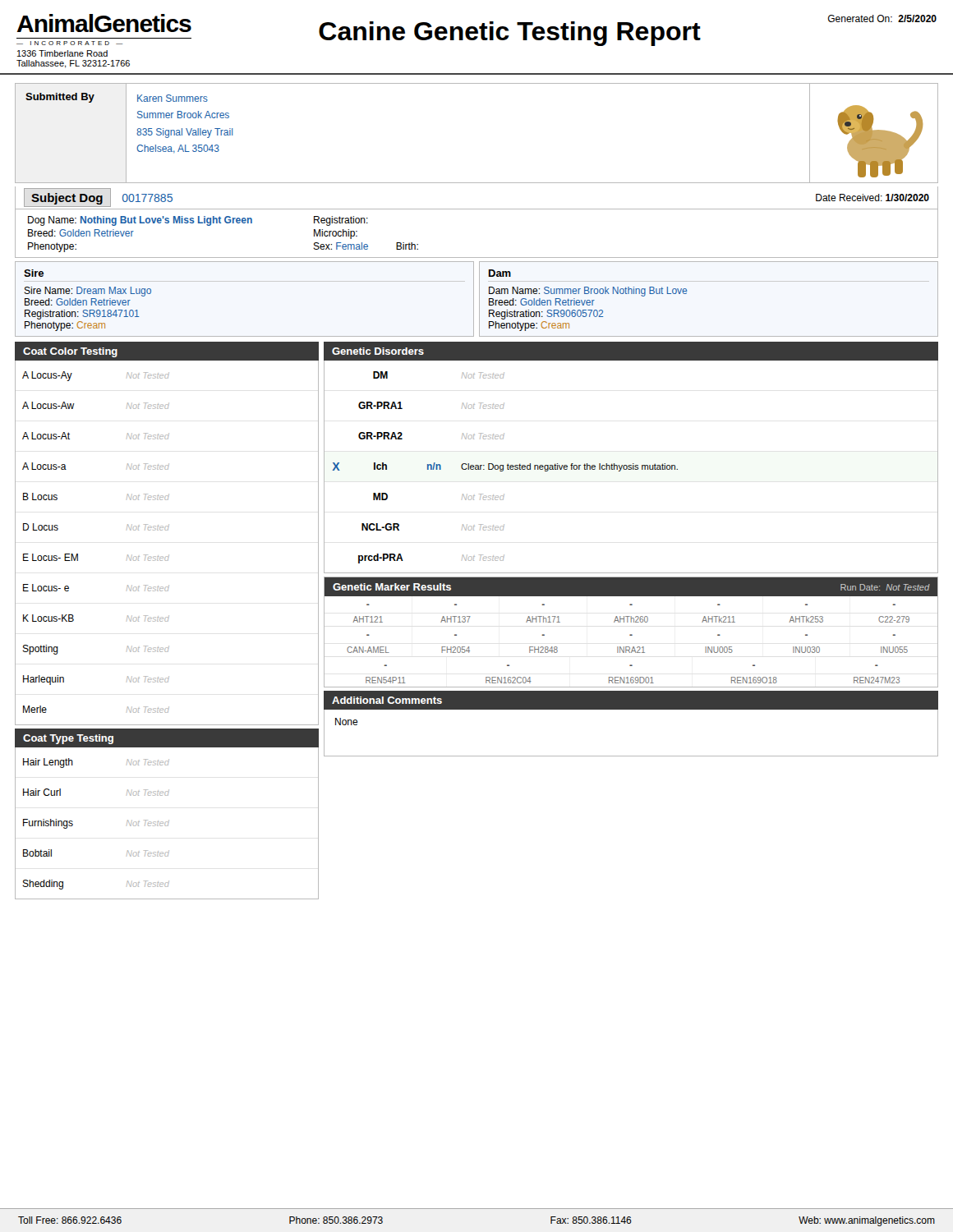Locate the list item containing "Hair Length"
This screenshot has height=1232, width=953.
(48, 762)
